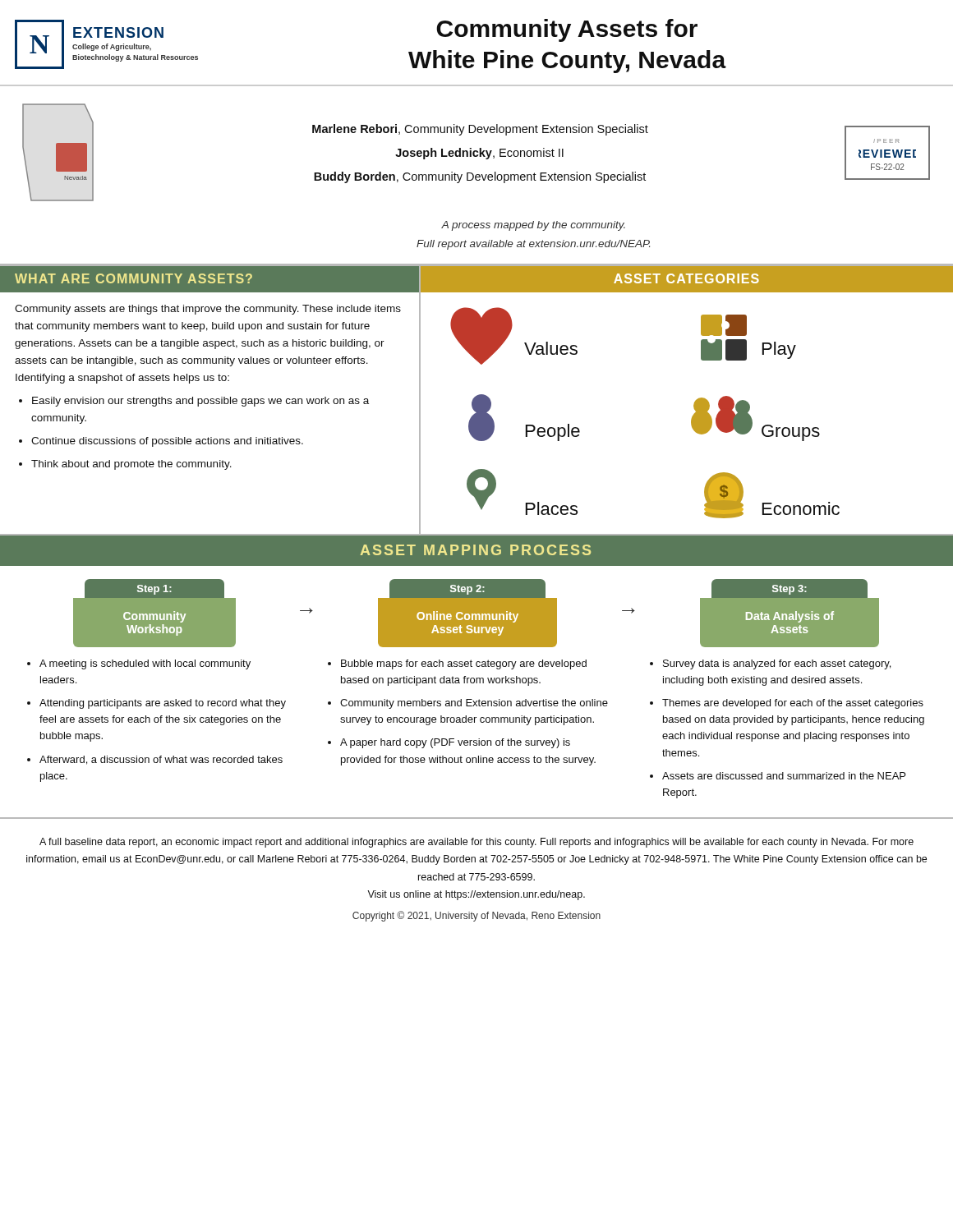Click the passage that begins "Assets are discussed"
Viewport: 953px width, 1232px height.
click(x=784, y=784)
